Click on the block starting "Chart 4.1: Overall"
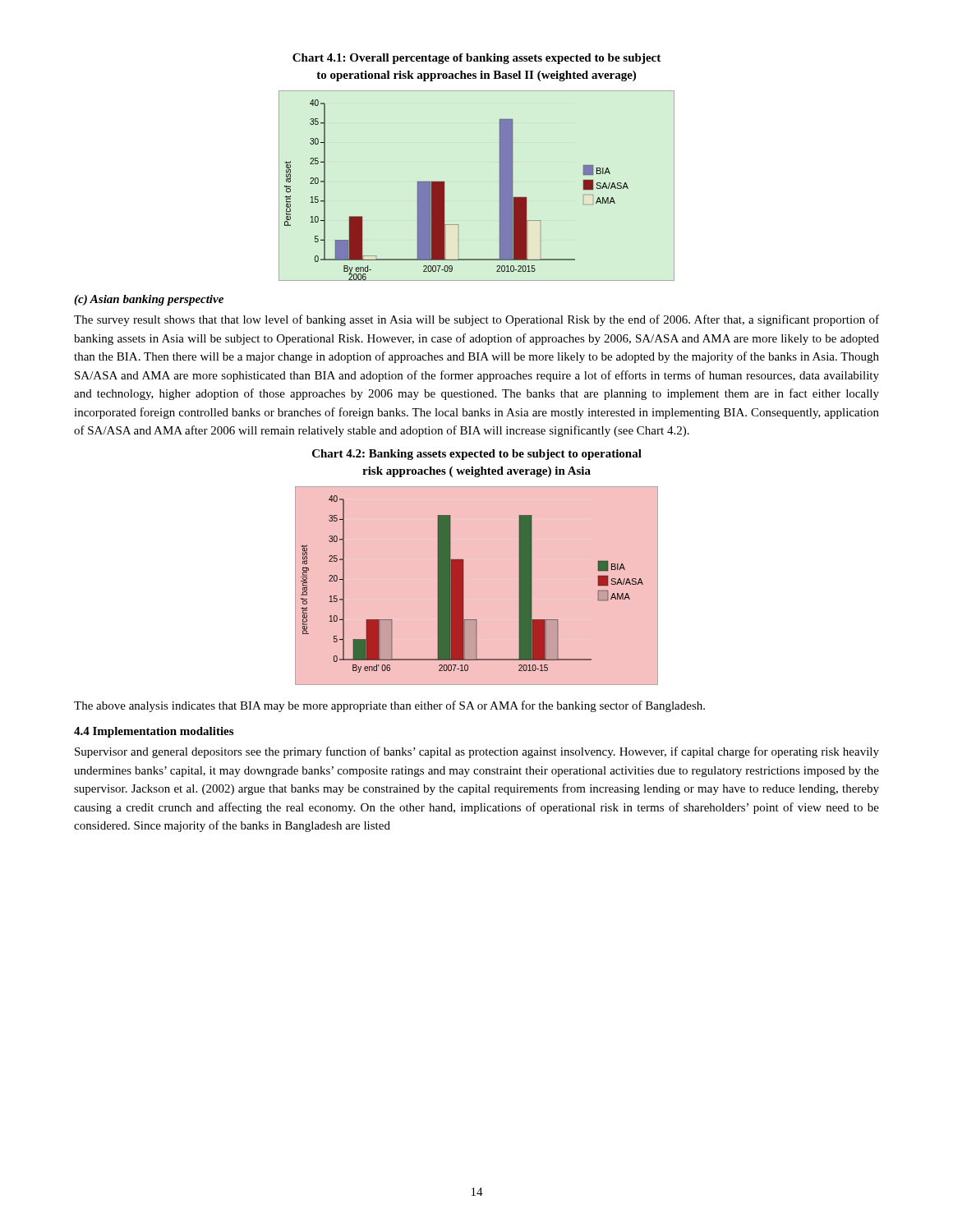 point(476,66)
